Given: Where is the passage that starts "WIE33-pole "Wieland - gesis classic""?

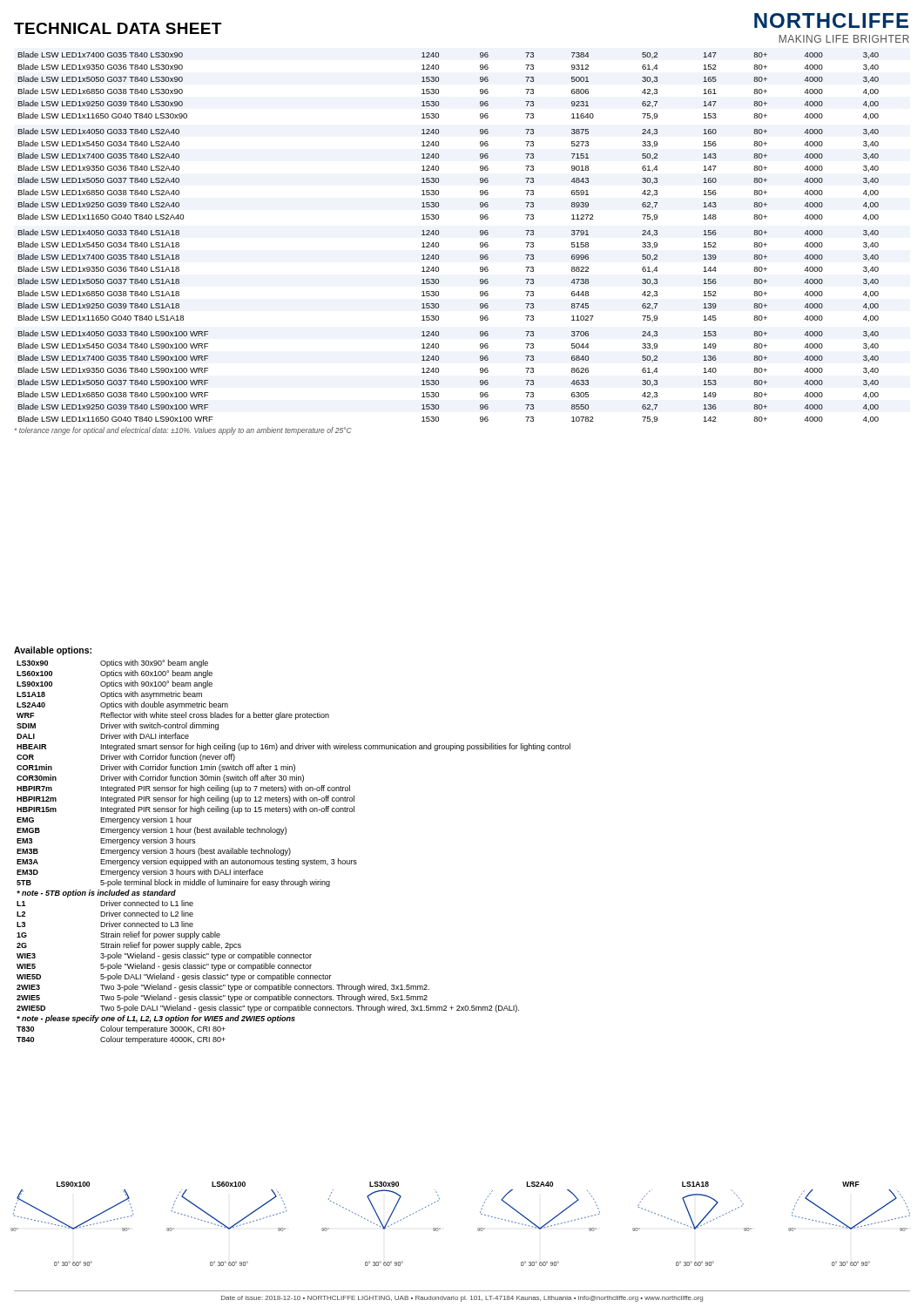Looking at the screenshot, I should [164, 956].
